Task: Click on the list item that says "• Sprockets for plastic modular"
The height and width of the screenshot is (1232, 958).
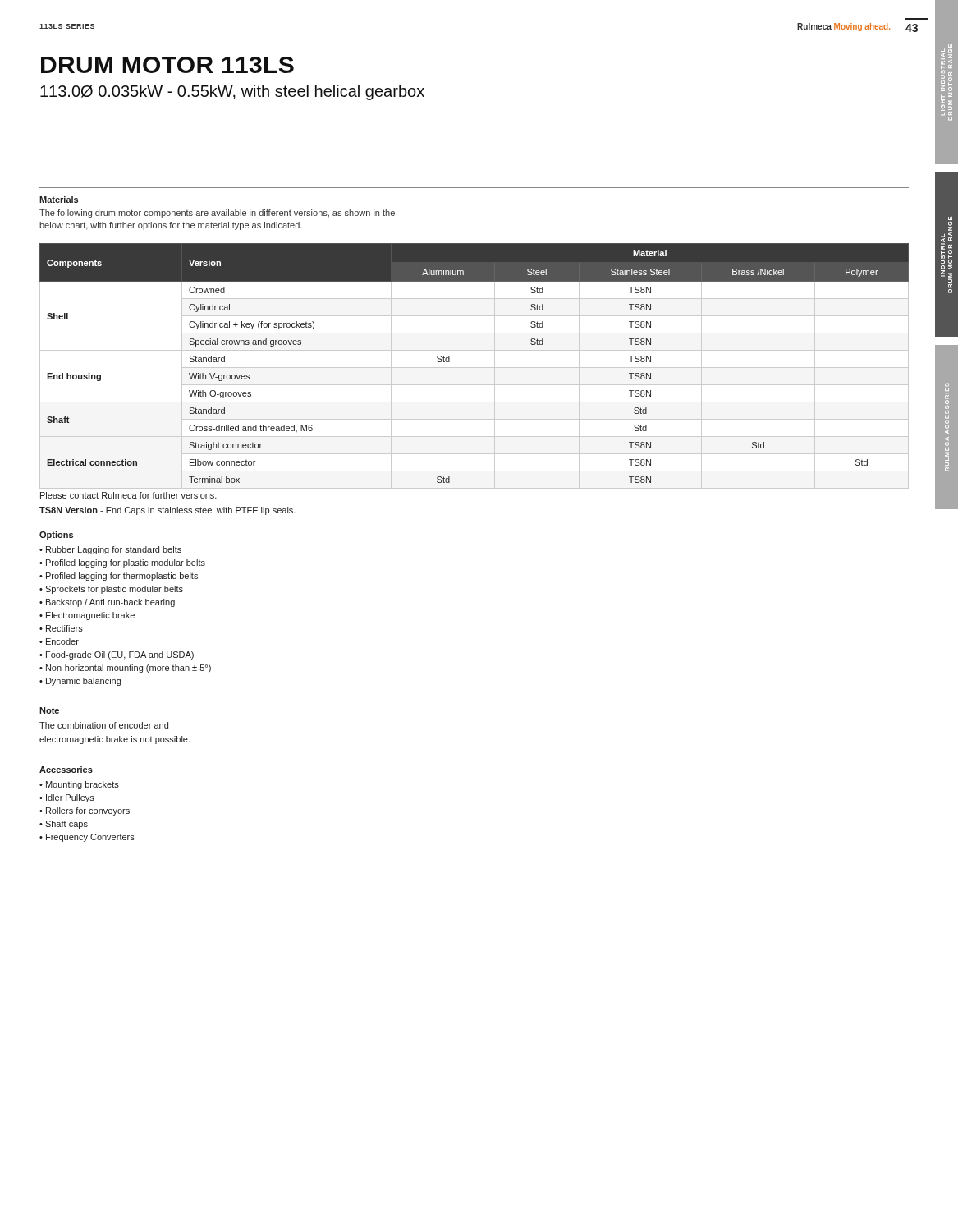Action: 111,589
